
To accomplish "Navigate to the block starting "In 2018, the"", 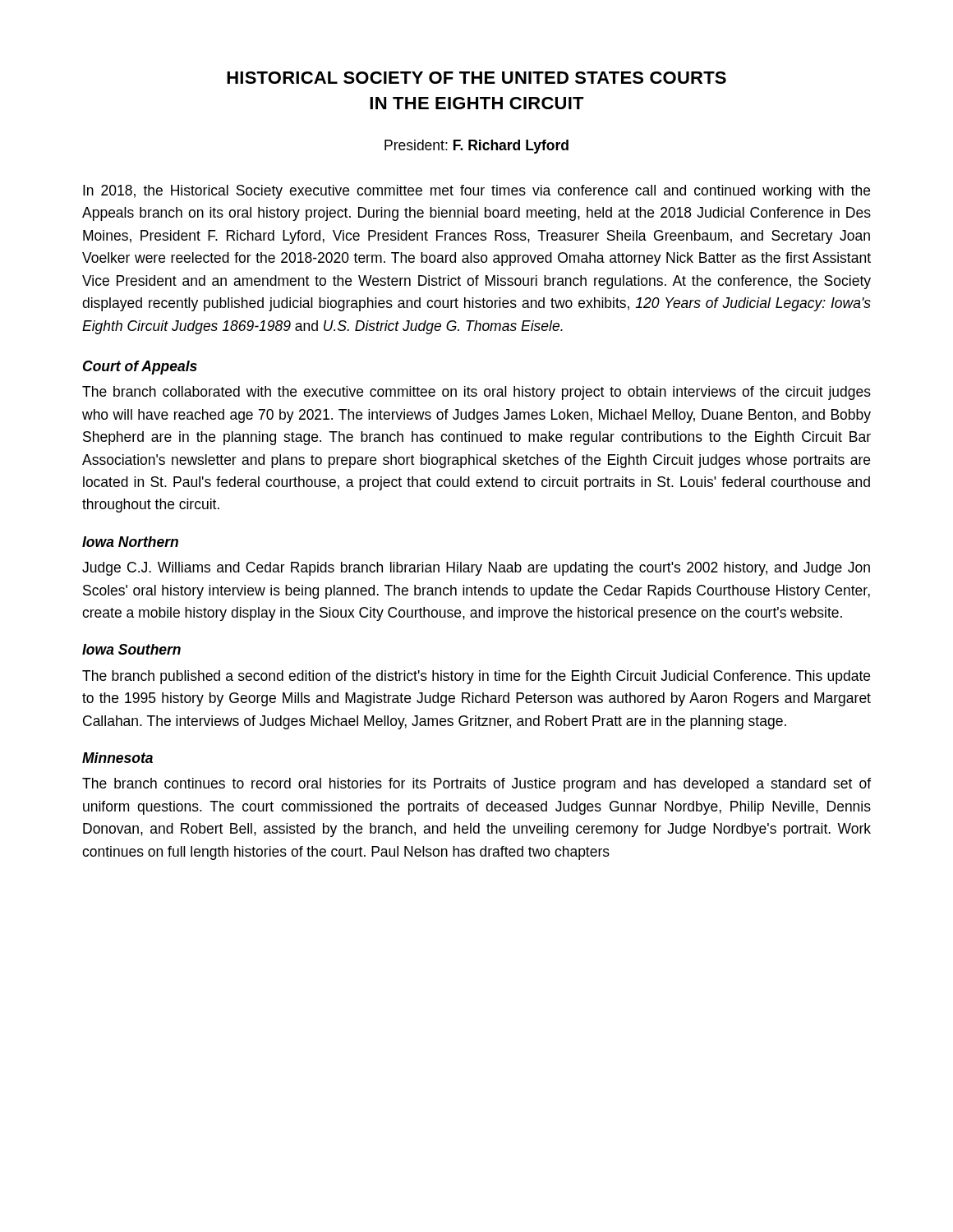I will pyautogui.click(x=476, y=258).
